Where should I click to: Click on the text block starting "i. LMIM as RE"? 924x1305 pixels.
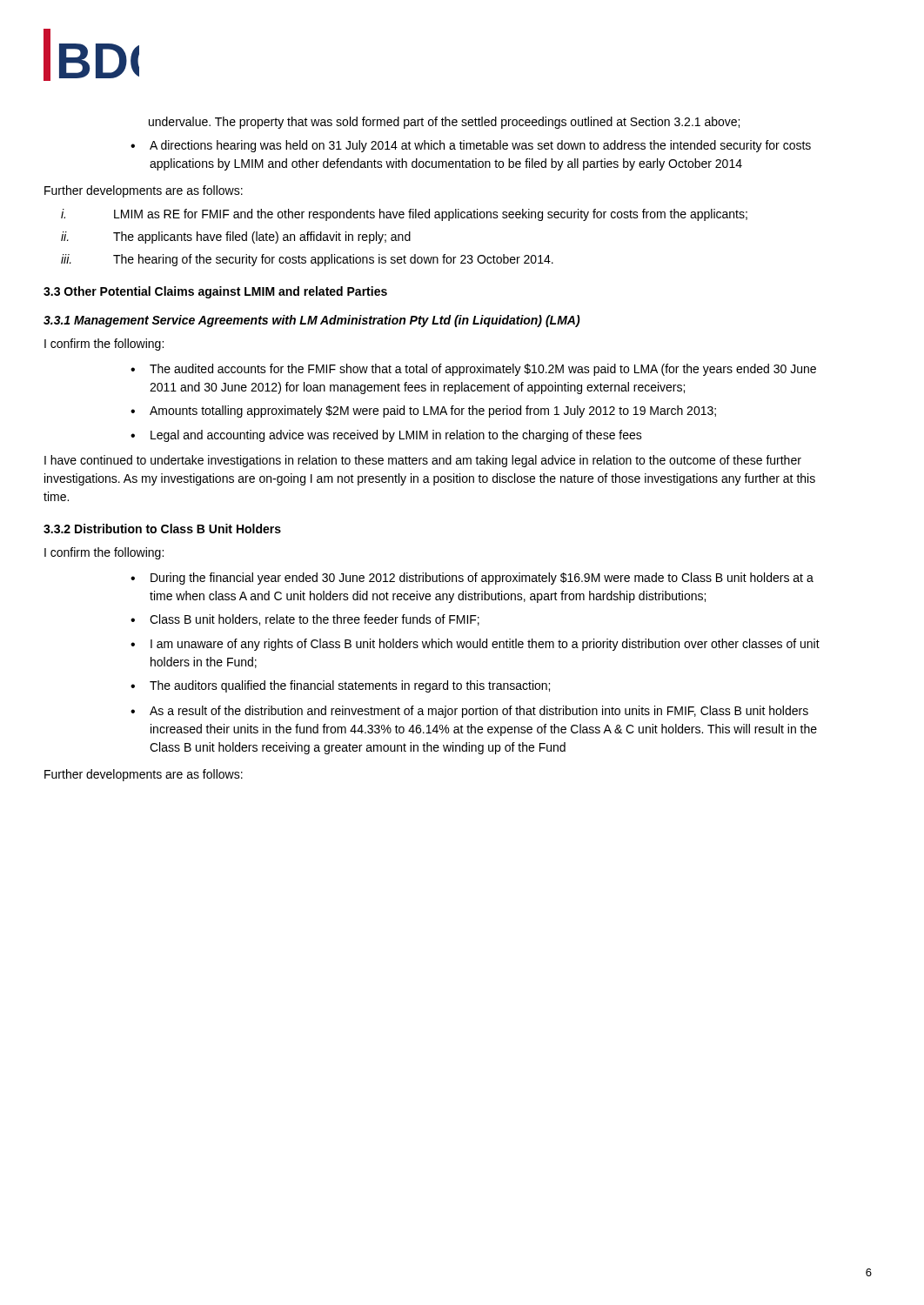pyautogui.click(x=462, y=214)
